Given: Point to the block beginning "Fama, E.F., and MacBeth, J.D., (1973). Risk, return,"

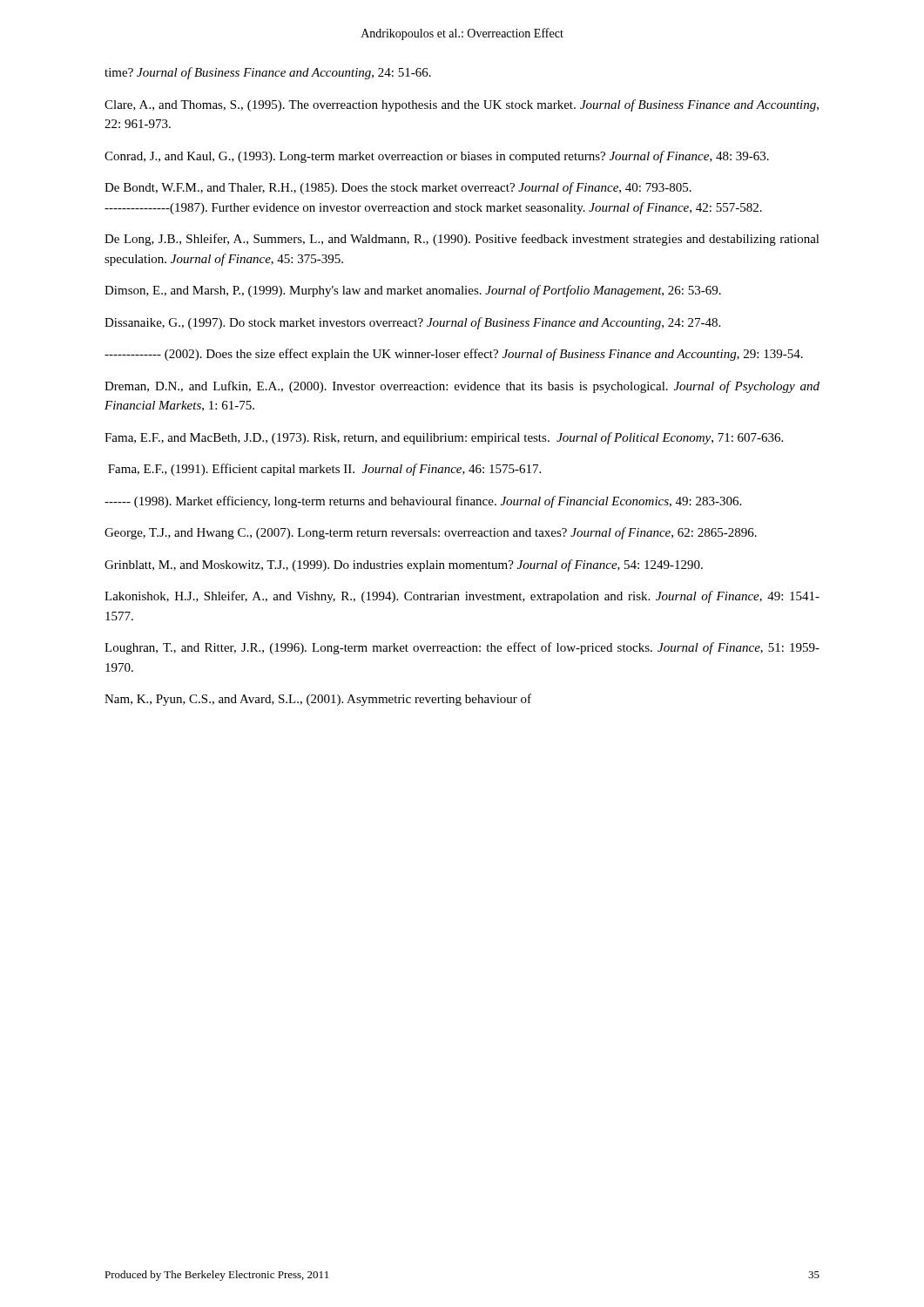Looking at the screenshot, I should coord(444,437).
